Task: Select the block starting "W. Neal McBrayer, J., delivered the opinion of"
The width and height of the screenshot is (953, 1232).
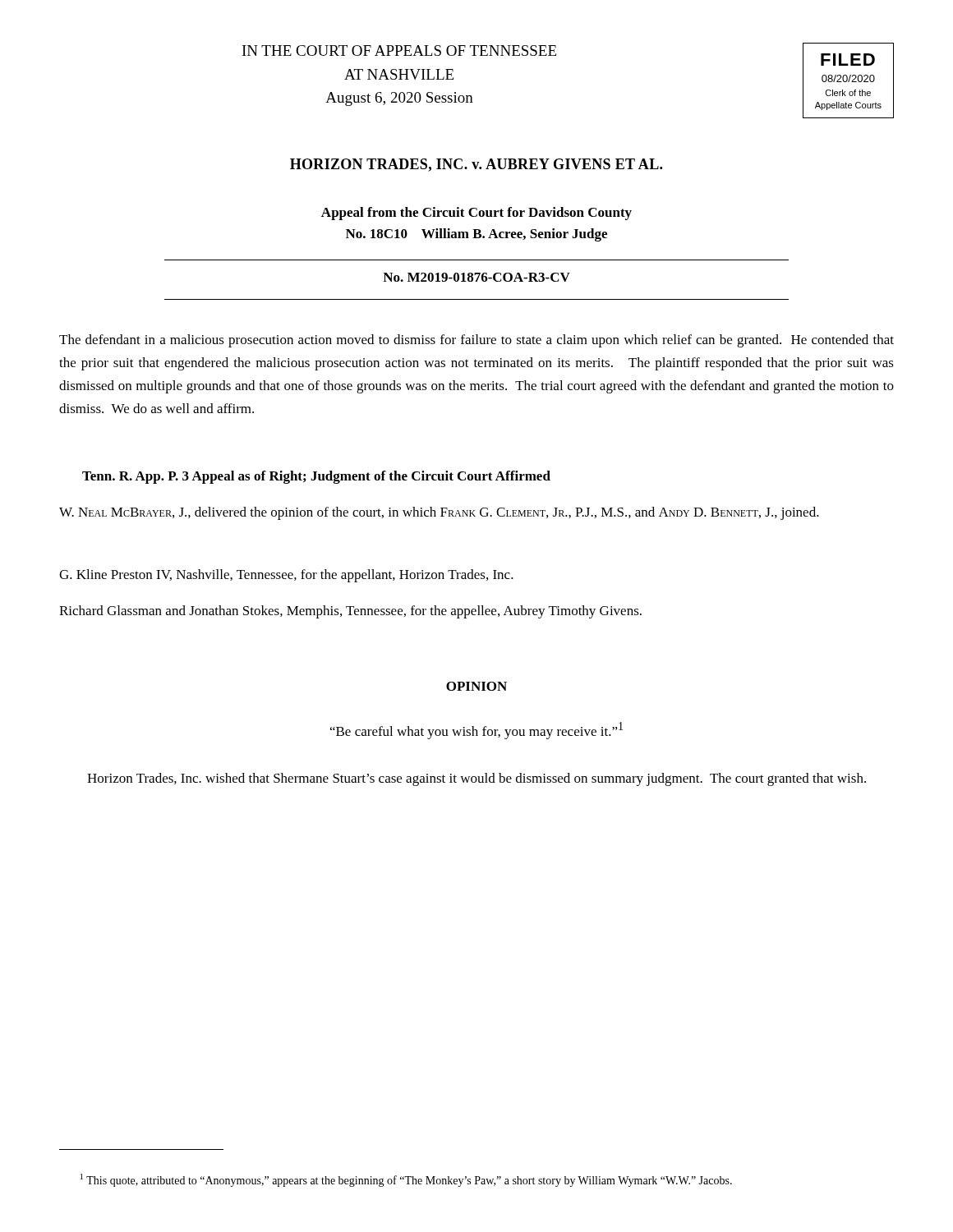Action: pyautogui.click(x=439, y=512)
